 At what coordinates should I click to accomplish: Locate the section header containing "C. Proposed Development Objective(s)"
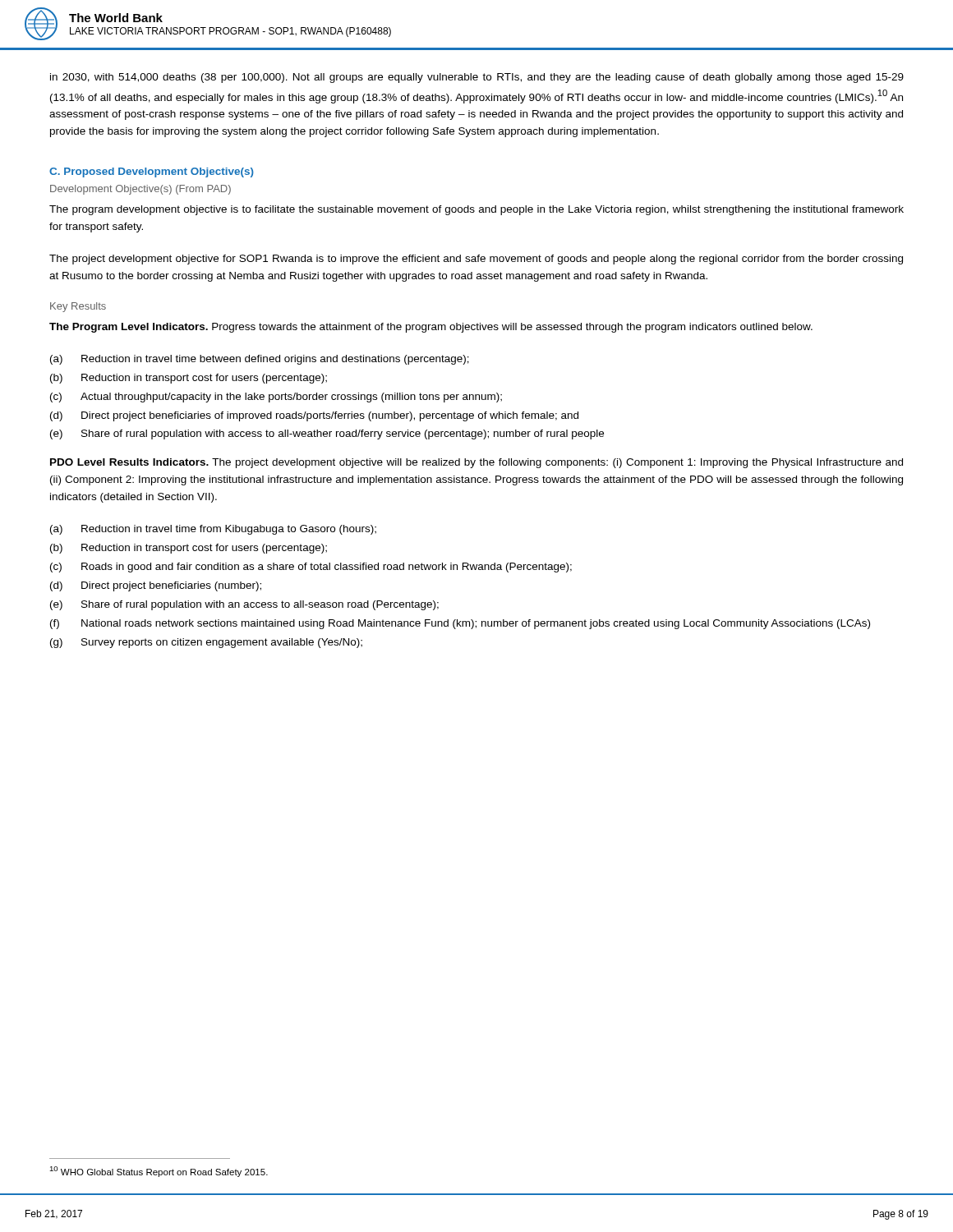click(x=152, y=171)
